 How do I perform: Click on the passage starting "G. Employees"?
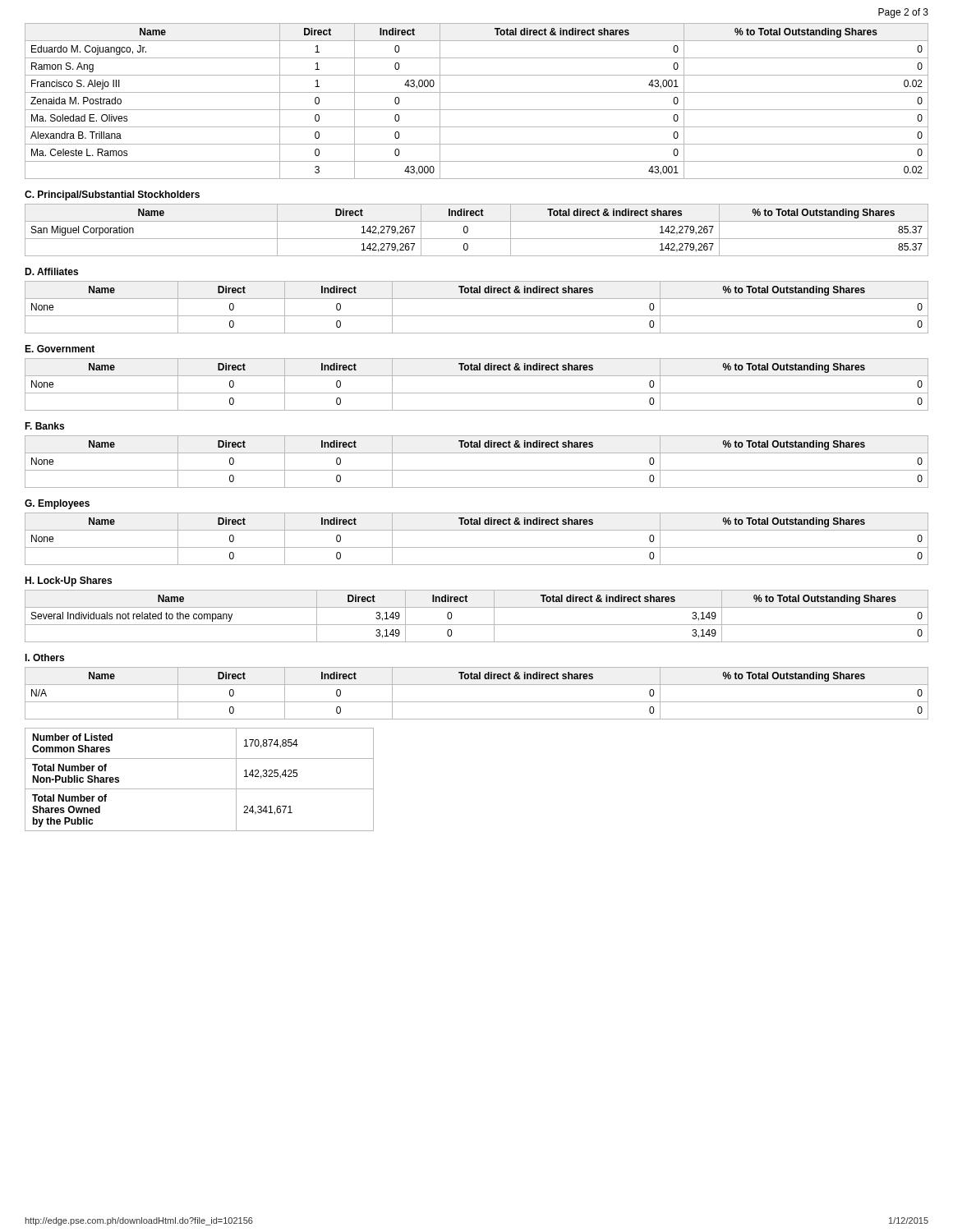[57, 503]
